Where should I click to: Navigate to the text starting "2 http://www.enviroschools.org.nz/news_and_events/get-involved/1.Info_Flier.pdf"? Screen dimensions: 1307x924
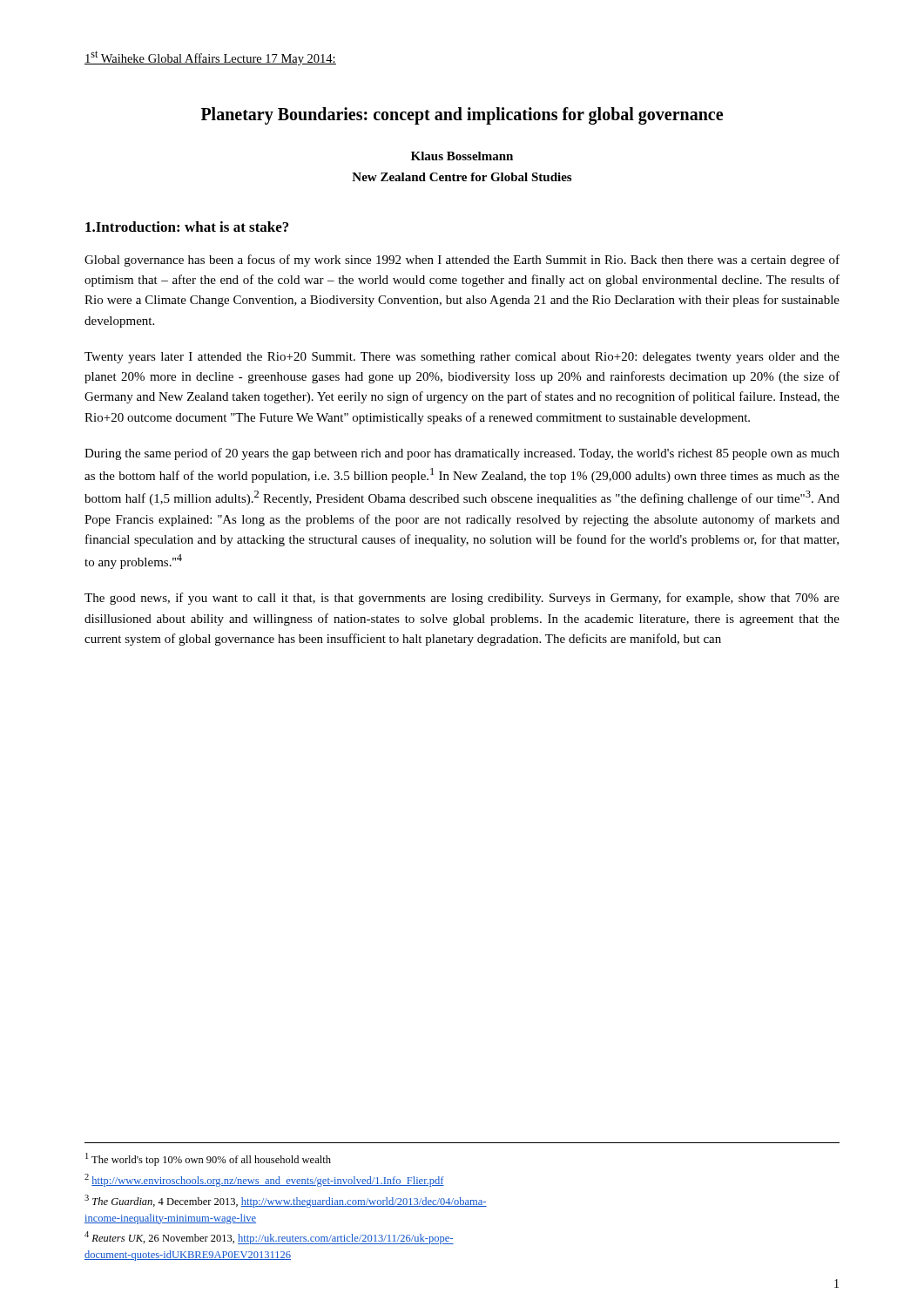(x=264, y=1179)
